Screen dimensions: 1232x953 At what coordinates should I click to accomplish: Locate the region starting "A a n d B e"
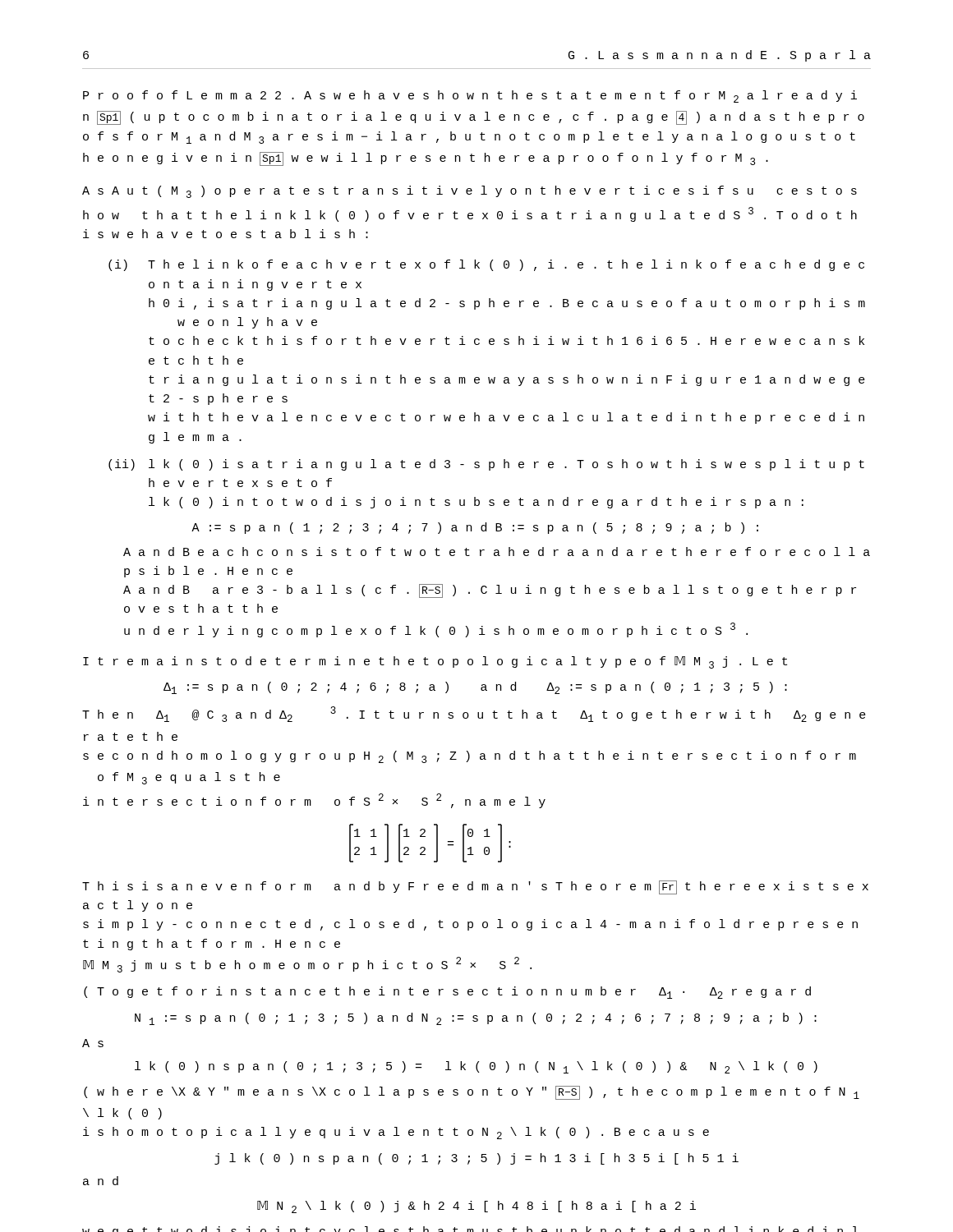click(497, 592)
